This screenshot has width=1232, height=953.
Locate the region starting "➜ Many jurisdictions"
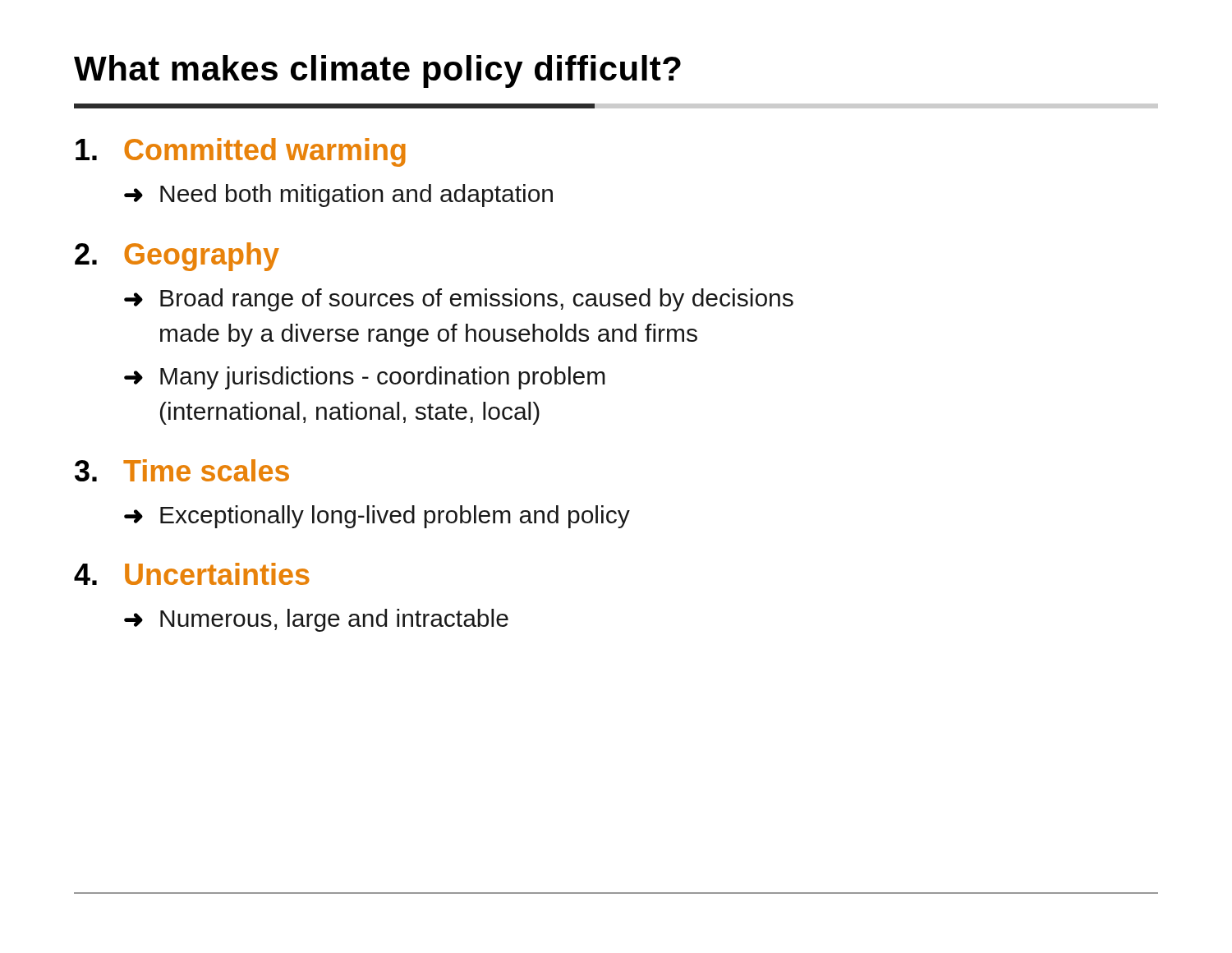coord(365,378)
